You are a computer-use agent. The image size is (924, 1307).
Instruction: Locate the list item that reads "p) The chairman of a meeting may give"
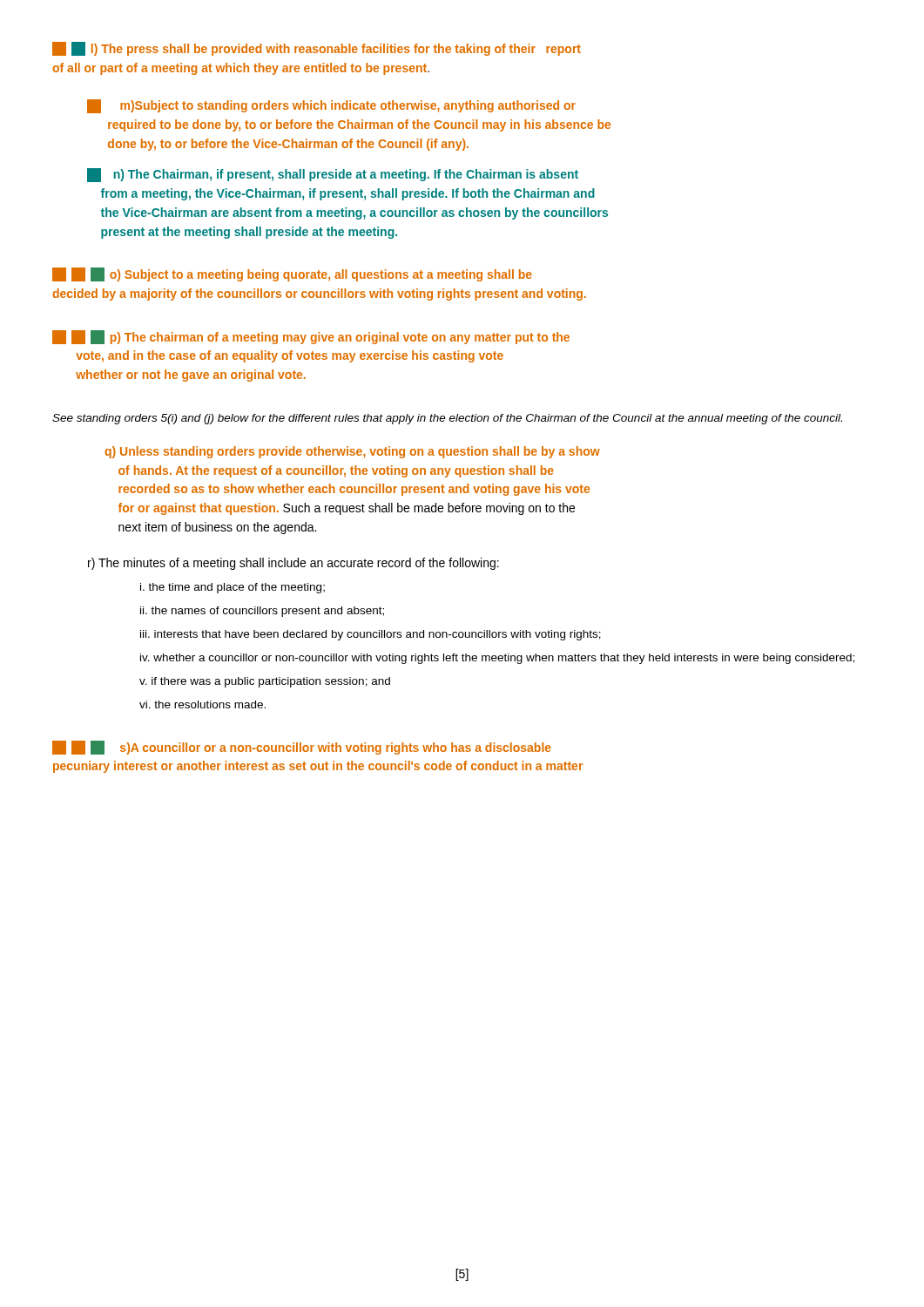(x=462, y=356)
